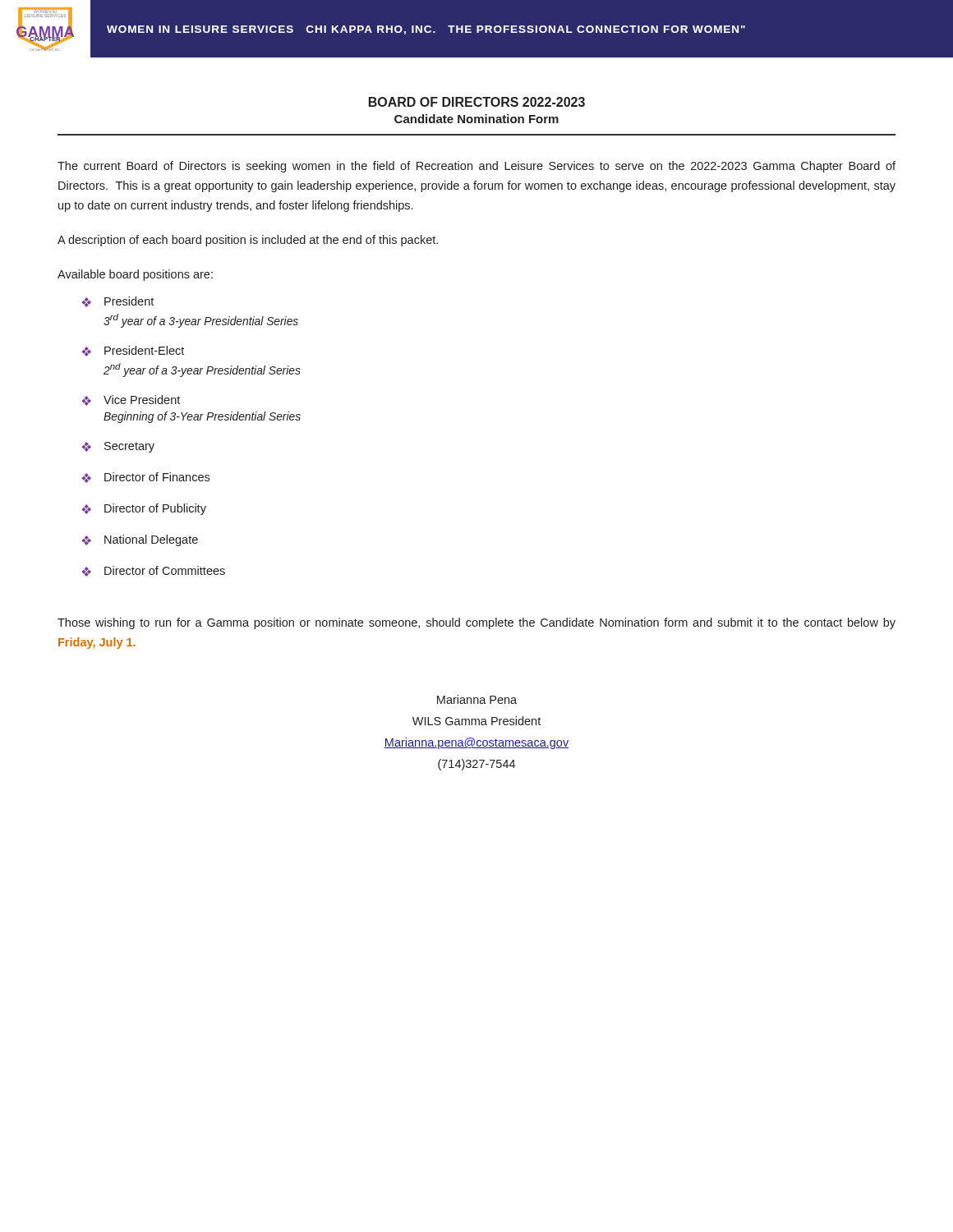The height and width of the screenshot is (1232, 953).
Task: Click the title
Action: pos(476,110)
